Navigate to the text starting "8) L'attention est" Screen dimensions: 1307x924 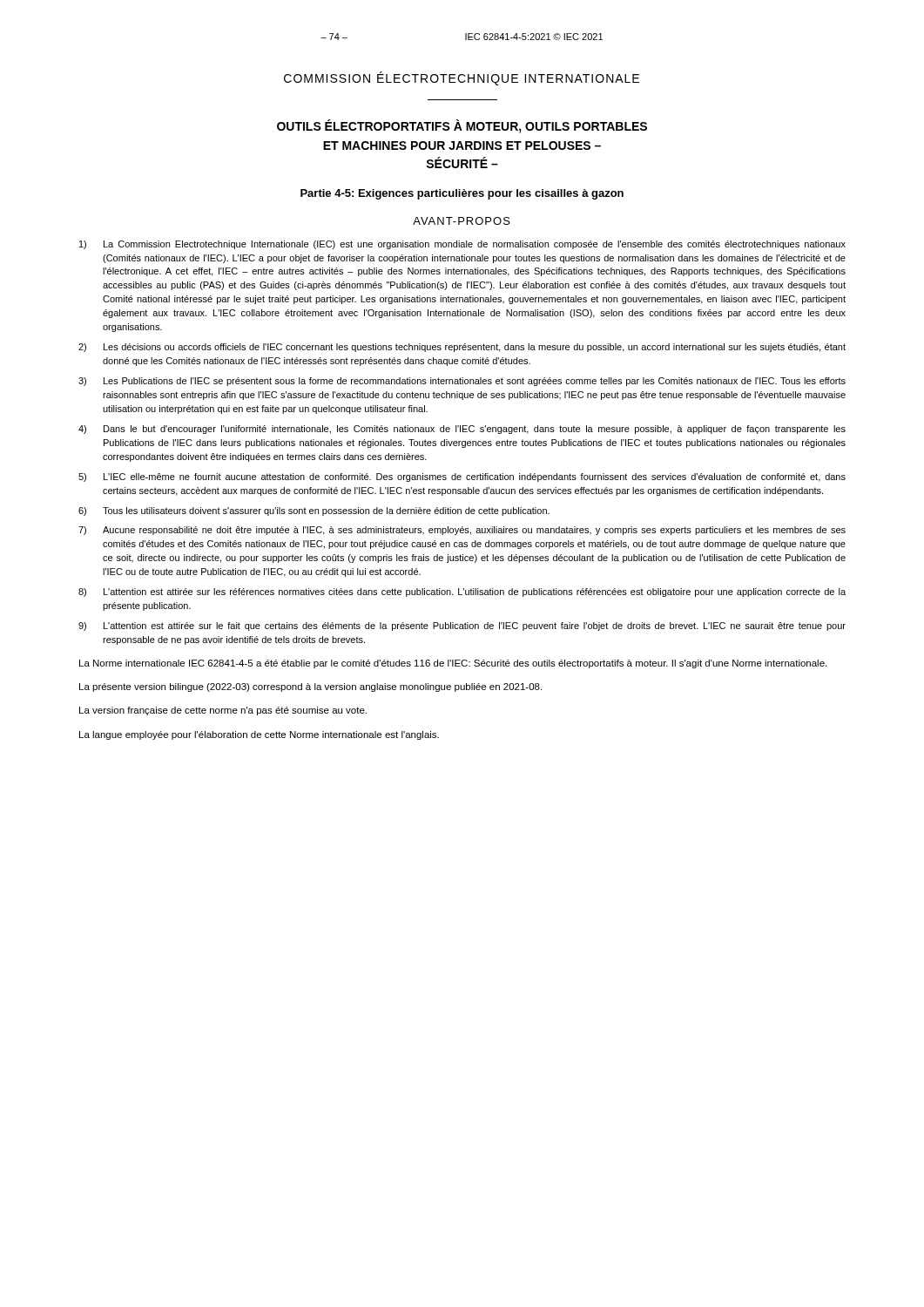click(x=462, y=600)
